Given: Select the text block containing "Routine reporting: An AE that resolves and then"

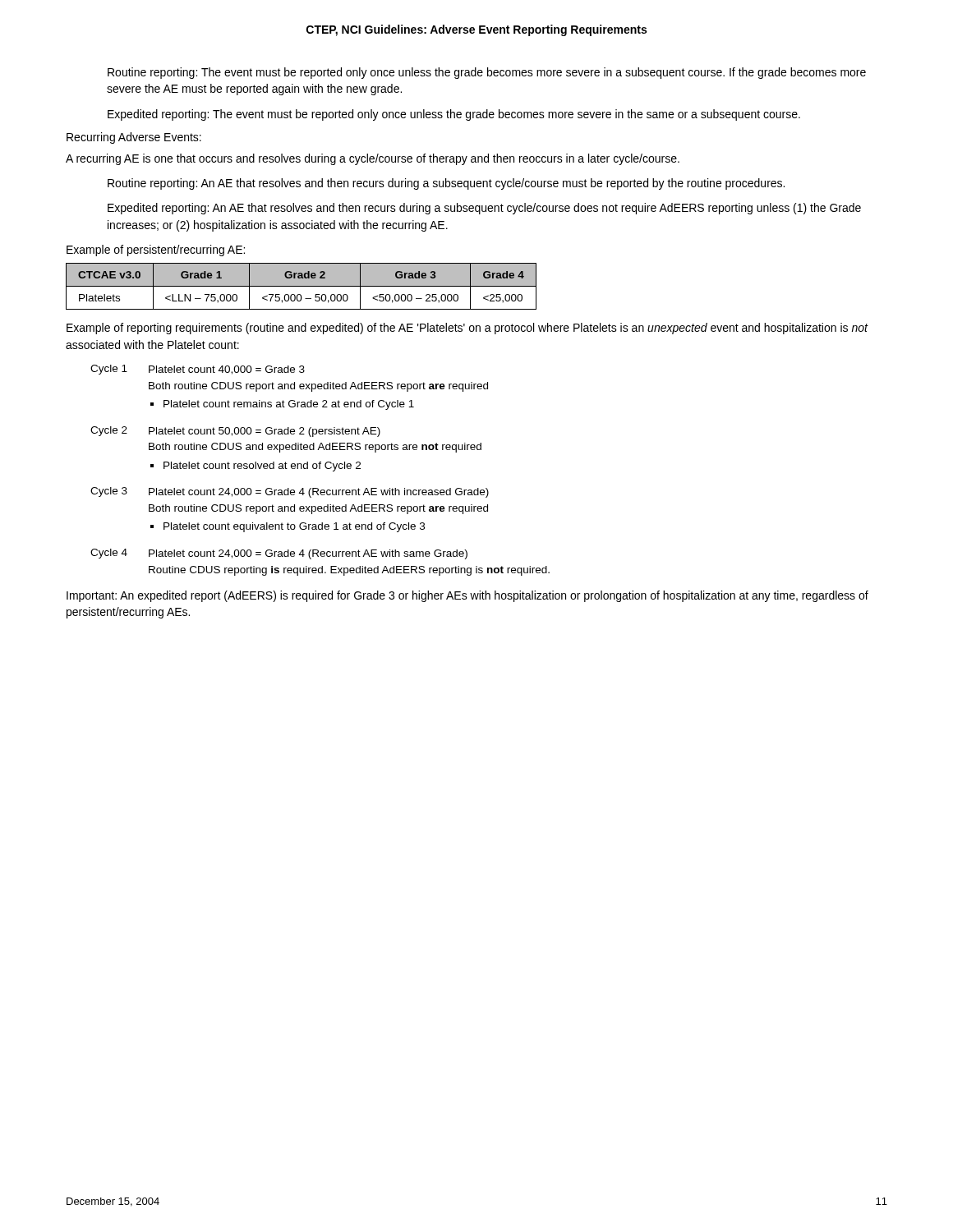Looking at the screenshot, I should pyautogui.click(x=446, y=183).
